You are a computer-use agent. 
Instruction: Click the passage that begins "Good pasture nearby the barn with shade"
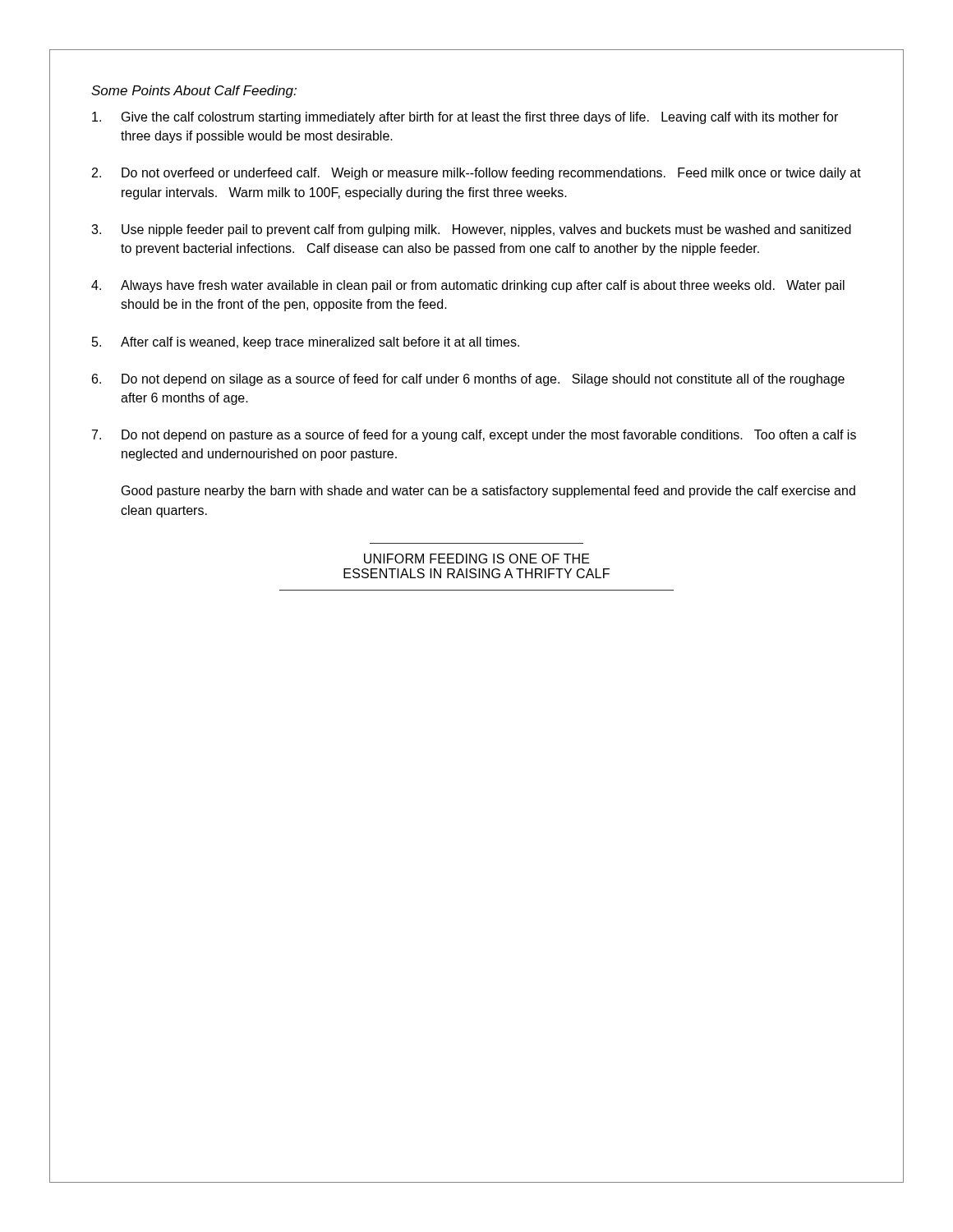[x=488, y=501]
